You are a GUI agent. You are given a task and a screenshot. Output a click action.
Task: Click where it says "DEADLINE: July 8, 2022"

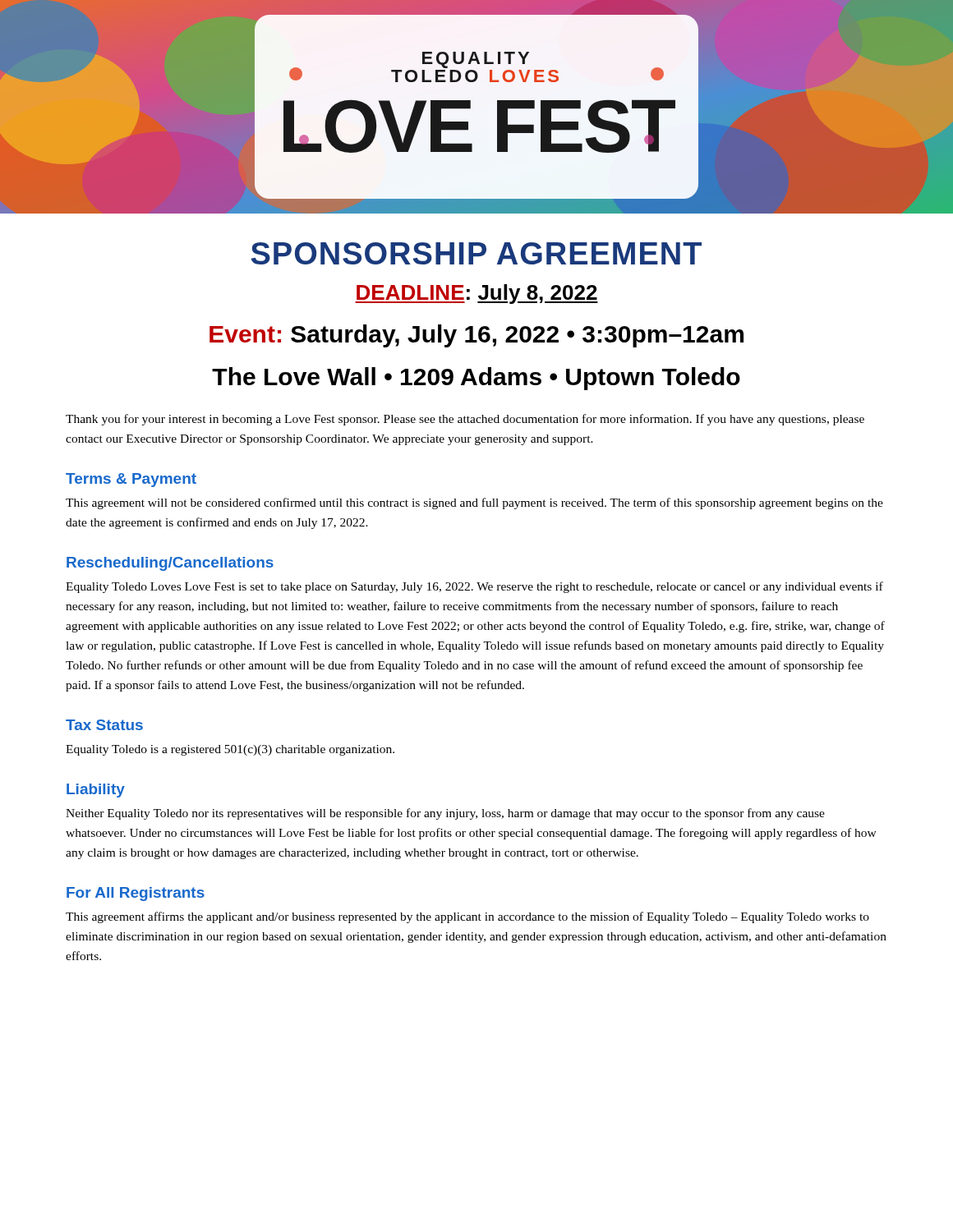[476, 292]
